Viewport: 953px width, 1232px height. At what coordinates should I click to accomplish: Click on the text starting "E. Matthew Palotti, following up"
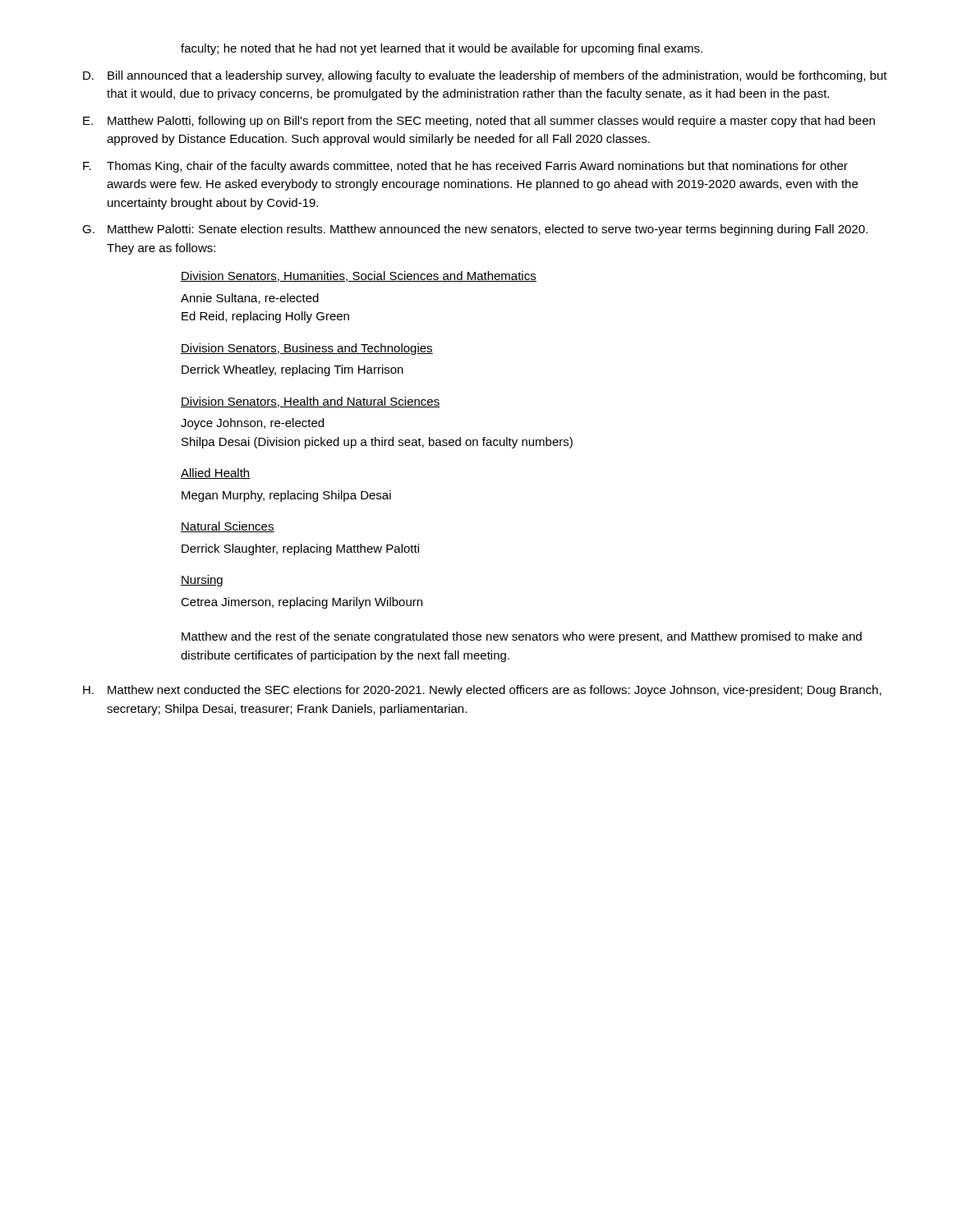pyautogui.click(x=485, y=130)
